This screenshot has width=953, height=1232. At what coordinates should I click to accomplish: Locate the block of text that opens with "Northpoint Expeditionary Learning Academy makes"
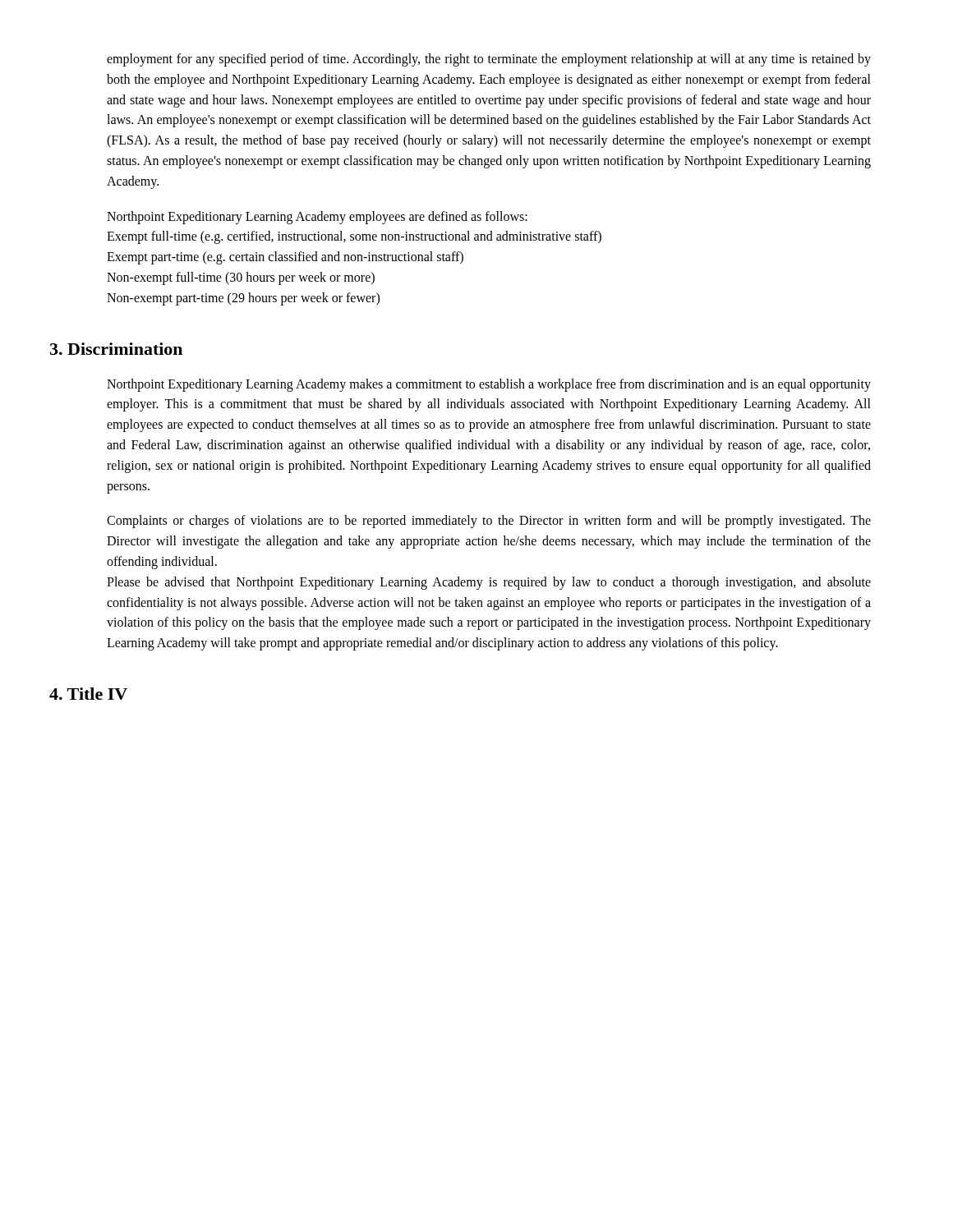click(x=489, y=435)
